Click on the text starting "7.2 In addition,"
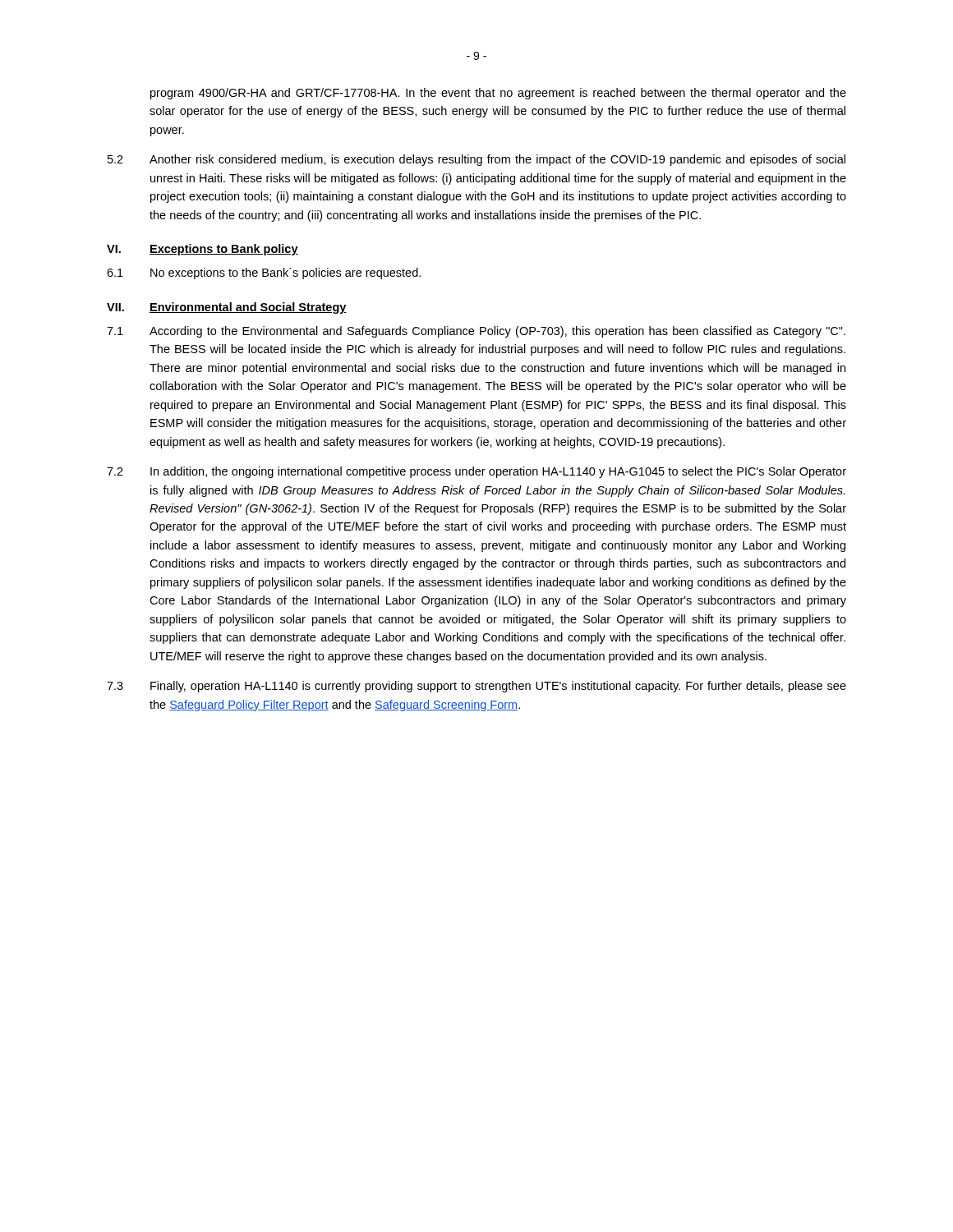The width and height of the screenshot is (953, 1232). coord(476,564)
